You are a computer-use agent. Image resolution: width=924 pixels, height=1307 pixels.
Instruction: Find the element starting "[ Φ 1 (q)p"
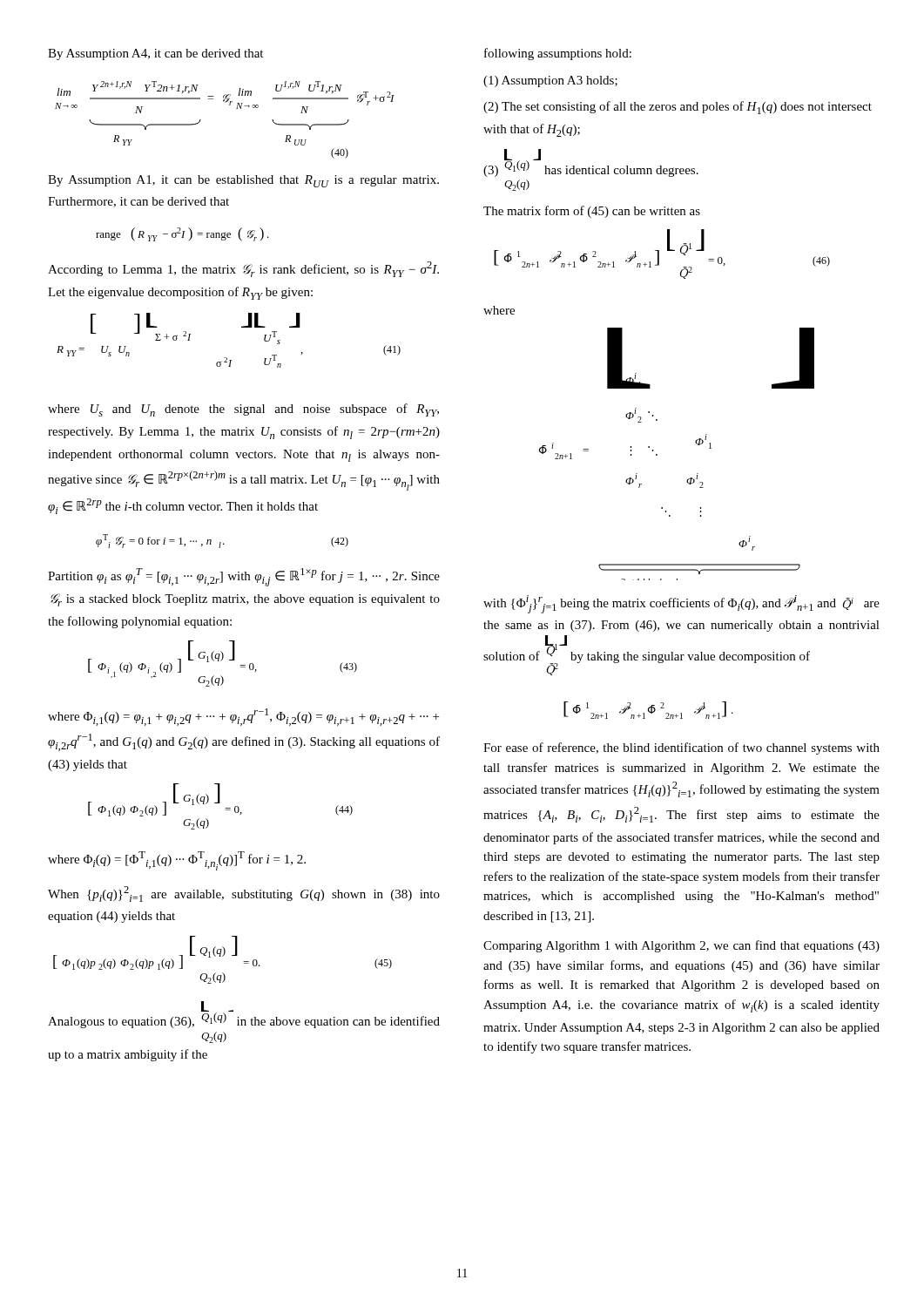pos(244,962)
